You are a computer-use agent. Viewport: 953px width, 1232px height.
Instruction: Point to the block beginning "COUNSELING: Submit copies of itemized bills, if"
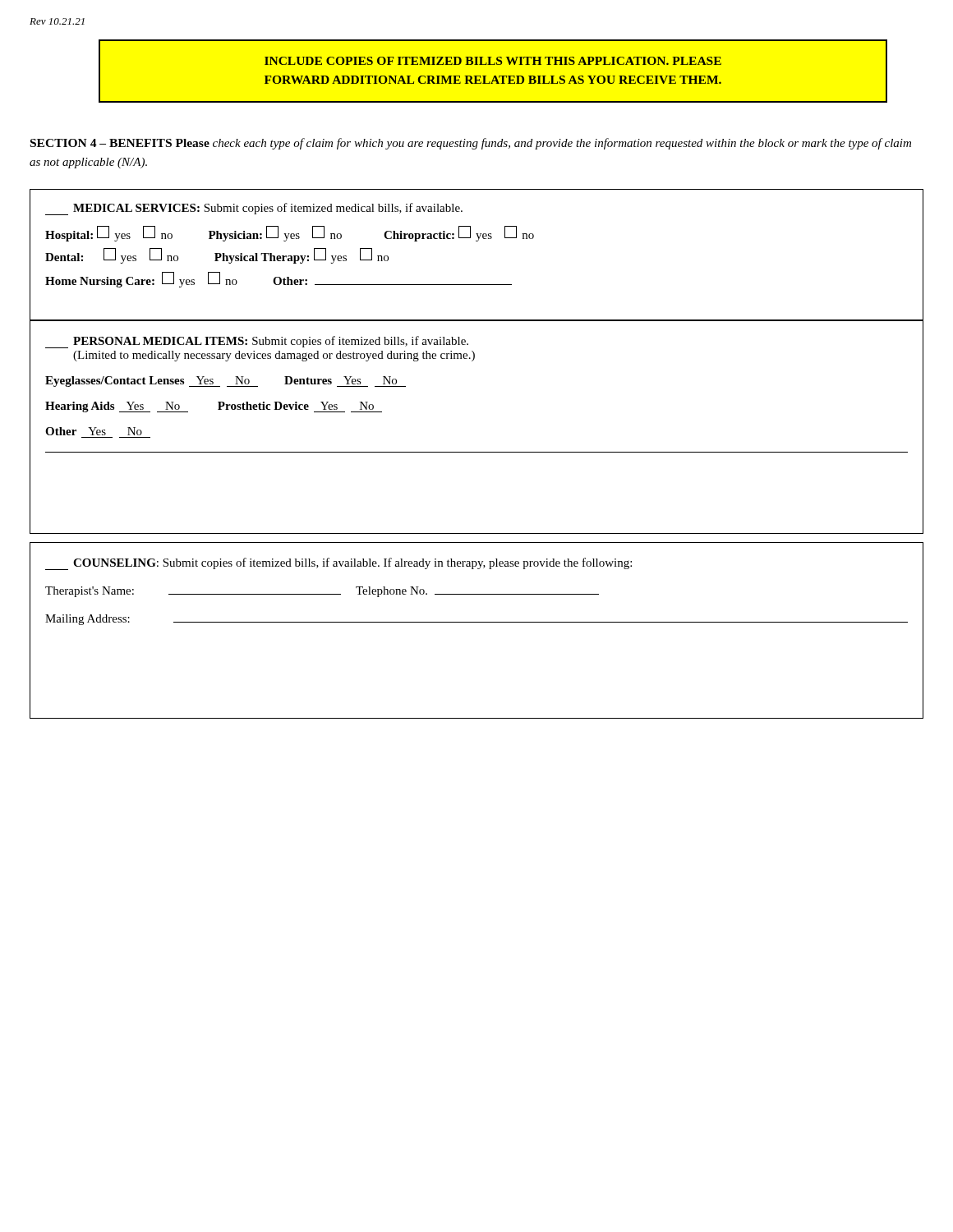(x=476, y=591)
